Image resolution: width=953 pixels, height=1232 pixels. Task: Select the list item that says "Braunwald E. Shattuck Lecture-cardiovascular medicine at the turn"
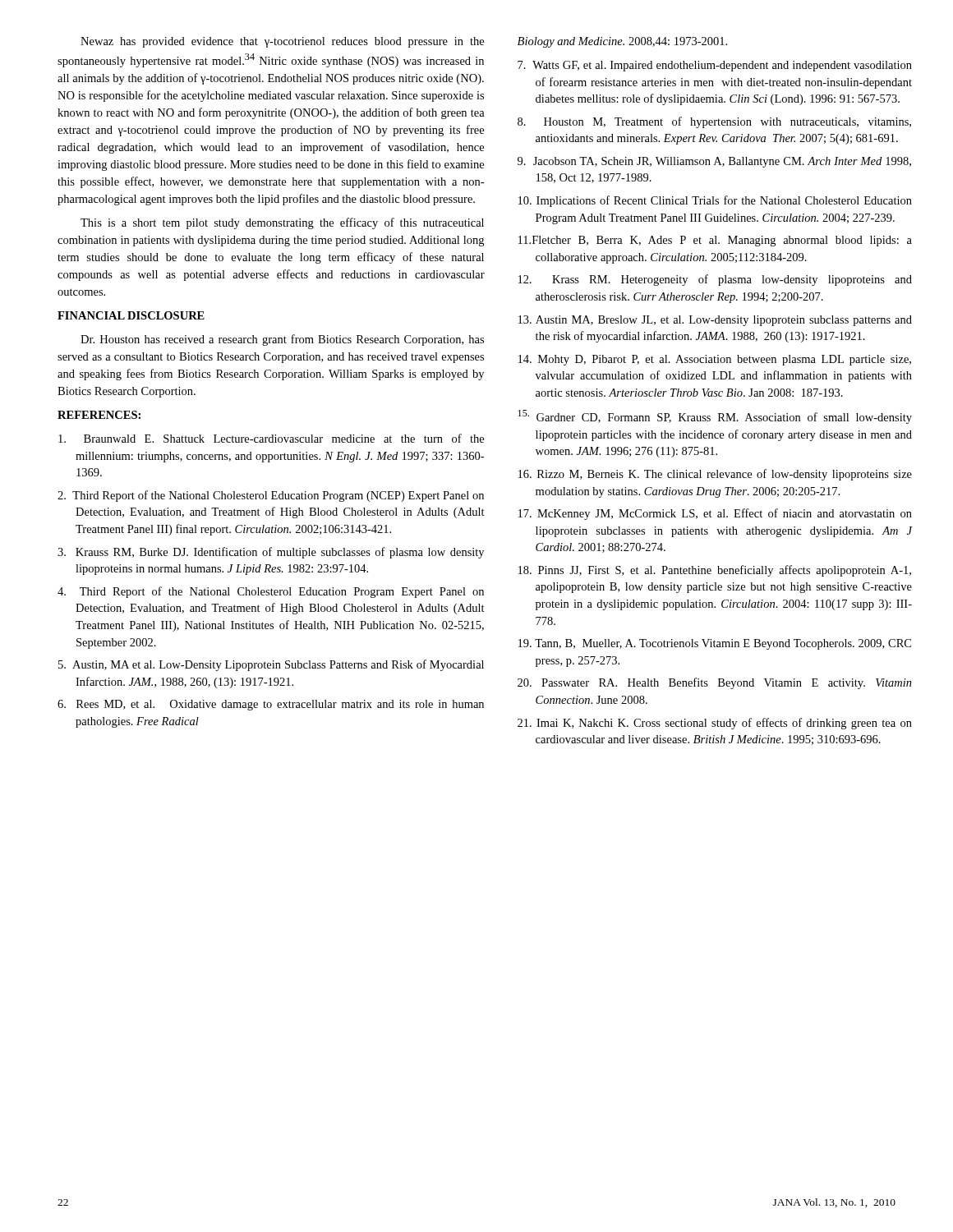pos(271,456)
